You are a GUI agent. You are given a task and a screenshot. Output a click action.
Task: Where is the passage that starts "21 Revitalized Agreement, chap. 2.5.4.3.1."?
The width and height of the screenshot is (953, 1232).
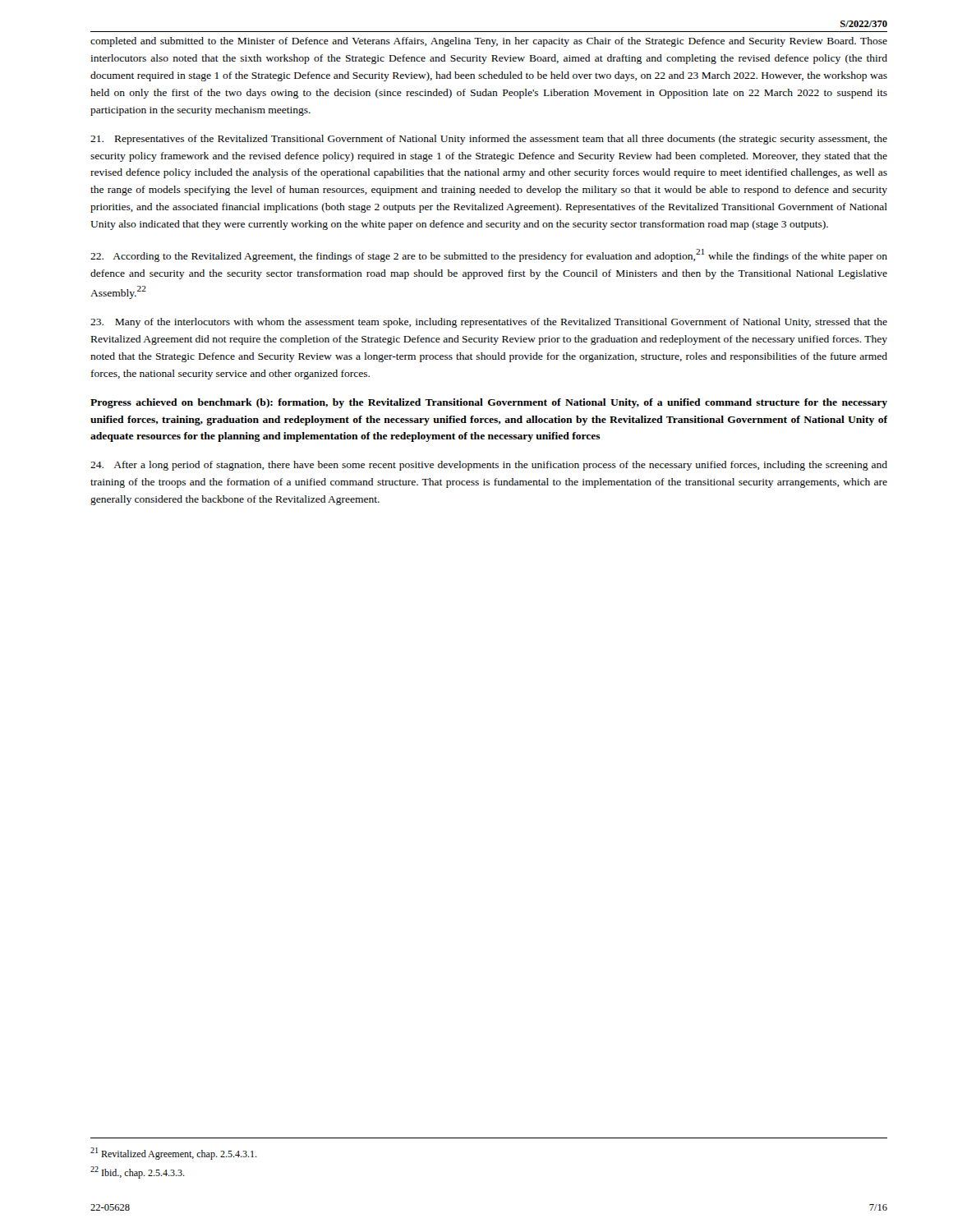(174, 1154)
